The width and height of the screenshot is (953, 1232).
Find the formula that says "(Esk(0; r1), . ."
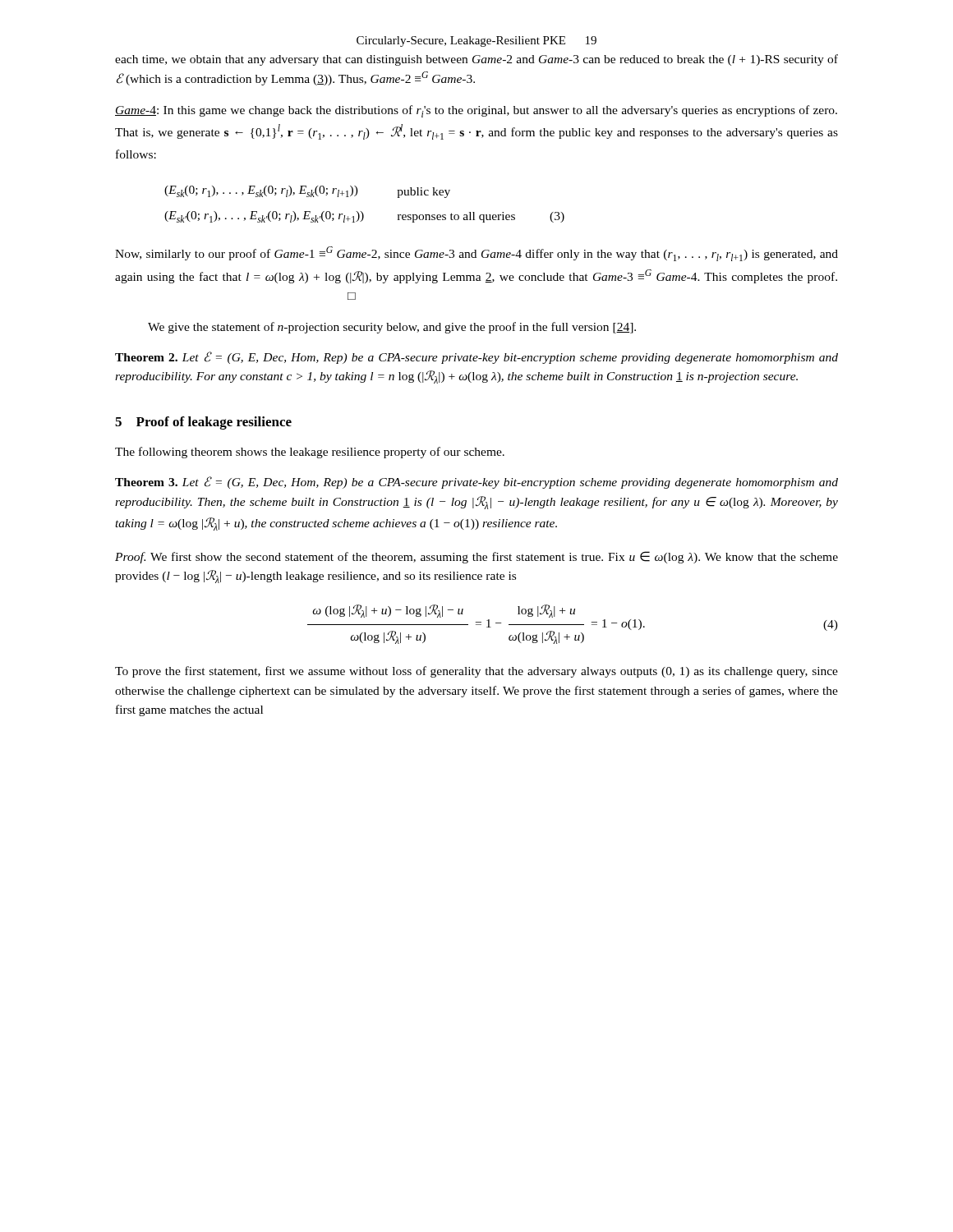pos(364,203)
